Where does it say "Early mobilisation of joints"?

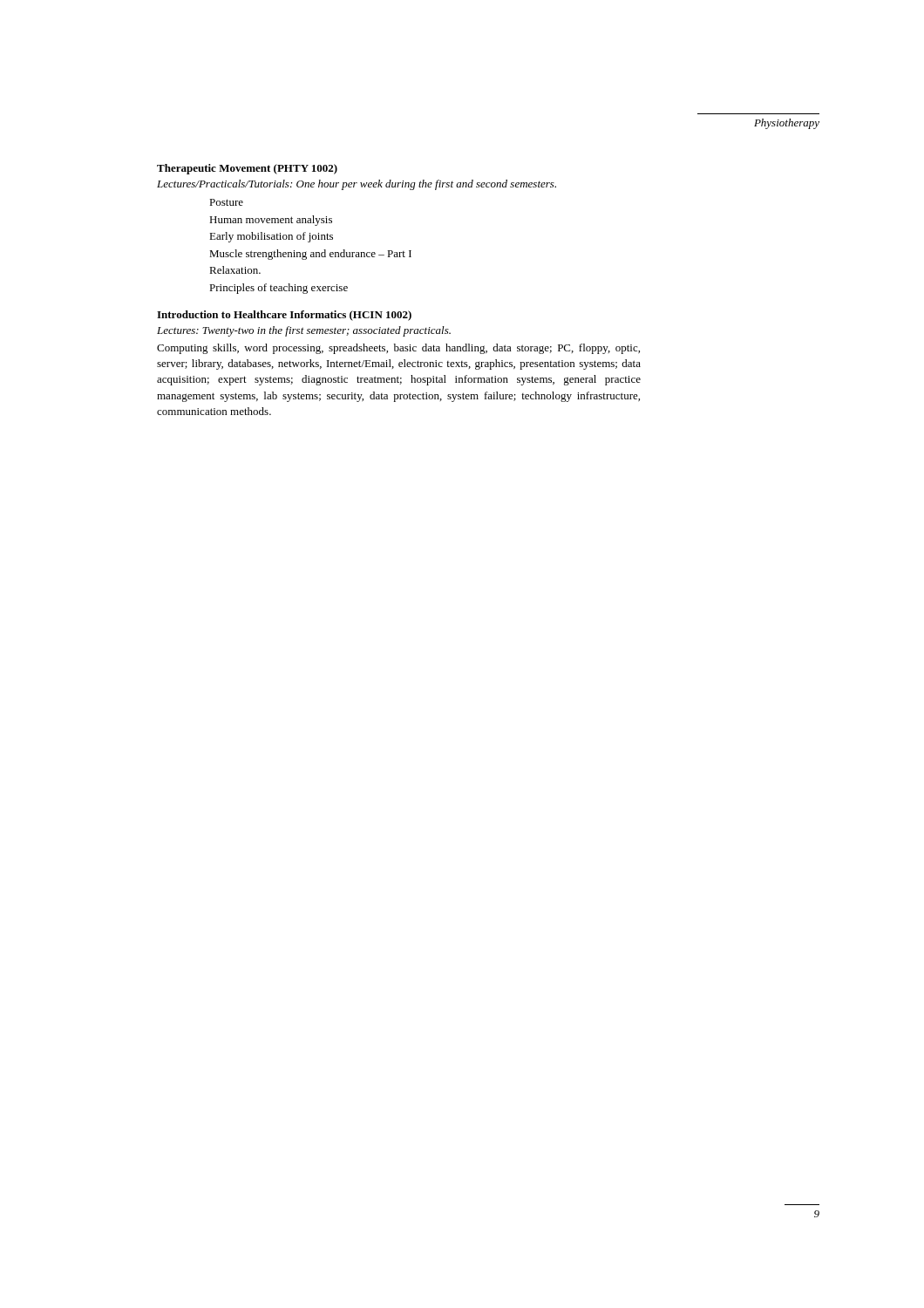click(271, 236)
